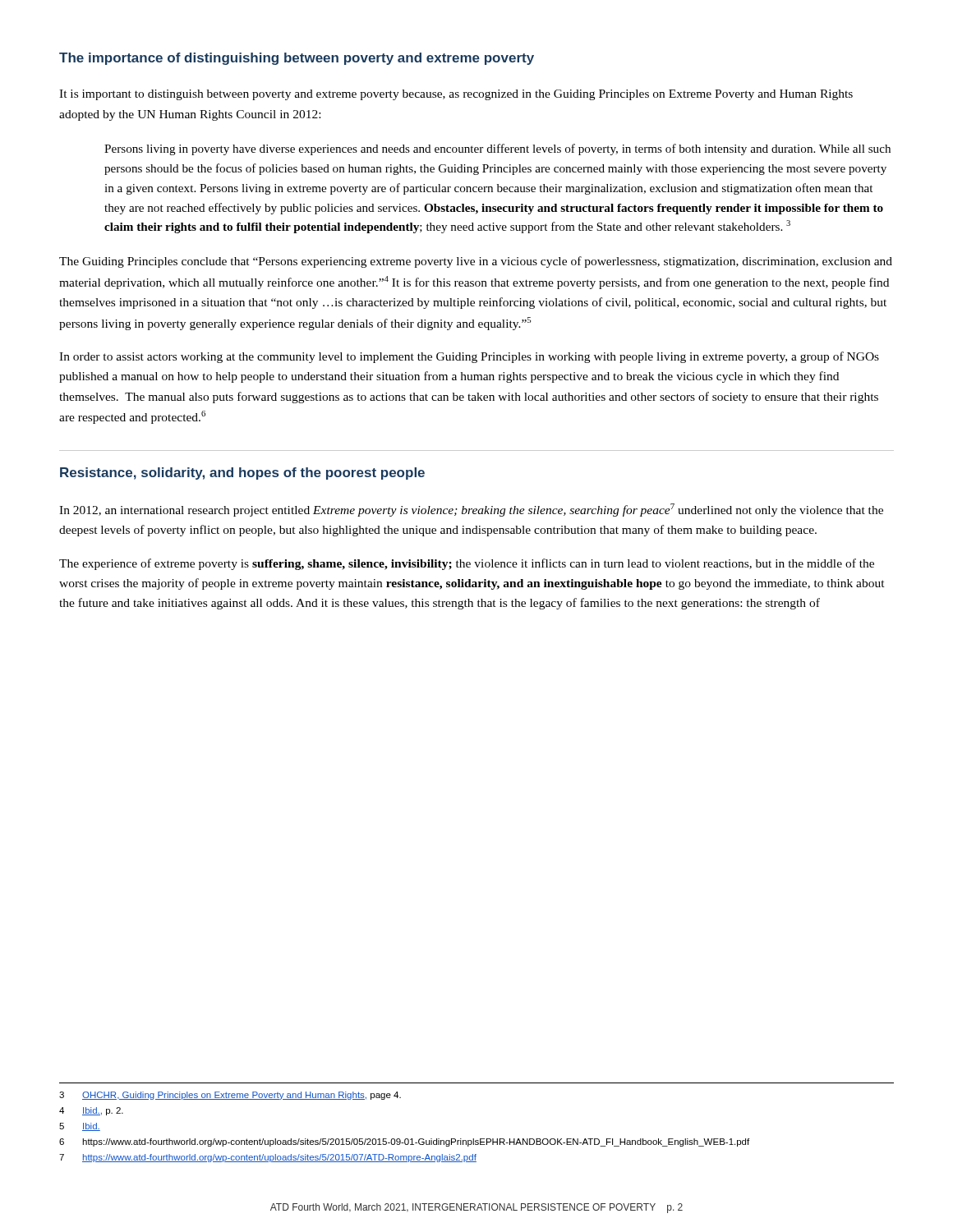
Task: Navigate to the passage starting "5 Ibid."
Action: 80,1127
